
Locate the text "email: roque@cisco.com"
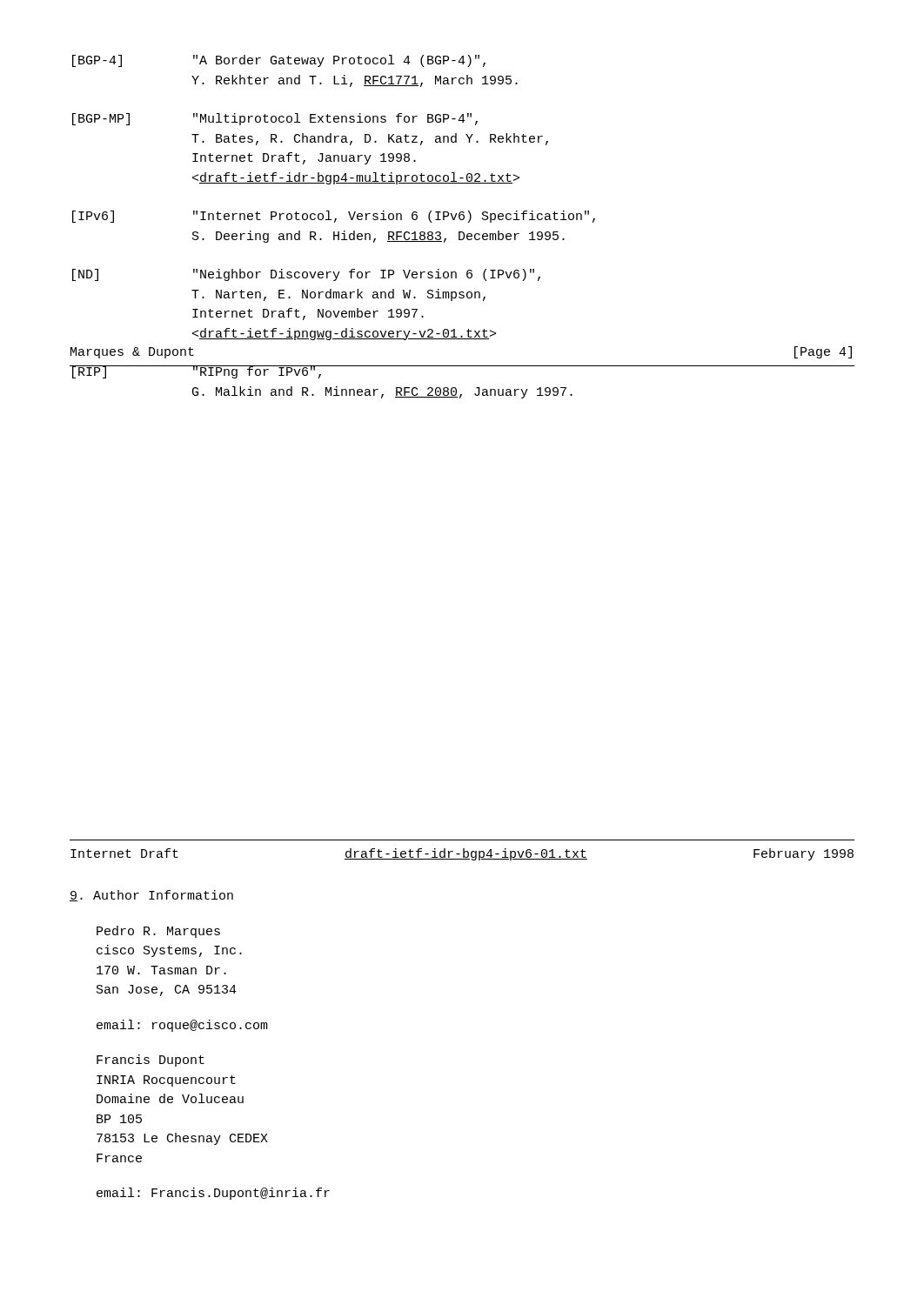pyautogui.click(x=182, y=1026)
